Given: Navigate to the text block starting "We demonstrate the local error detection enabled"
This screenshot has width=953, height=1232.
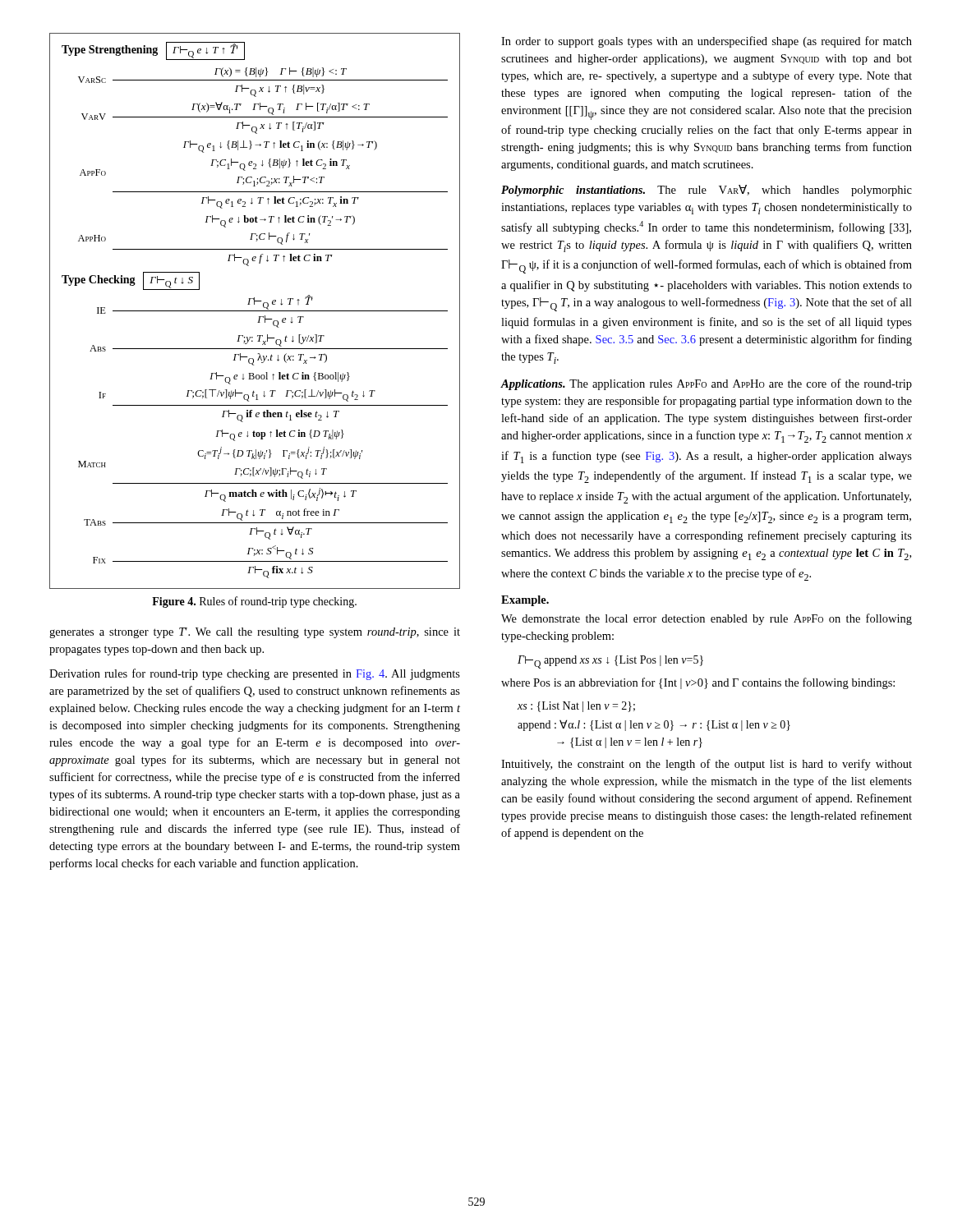Looking at the screenshot, I should [707, 628].
